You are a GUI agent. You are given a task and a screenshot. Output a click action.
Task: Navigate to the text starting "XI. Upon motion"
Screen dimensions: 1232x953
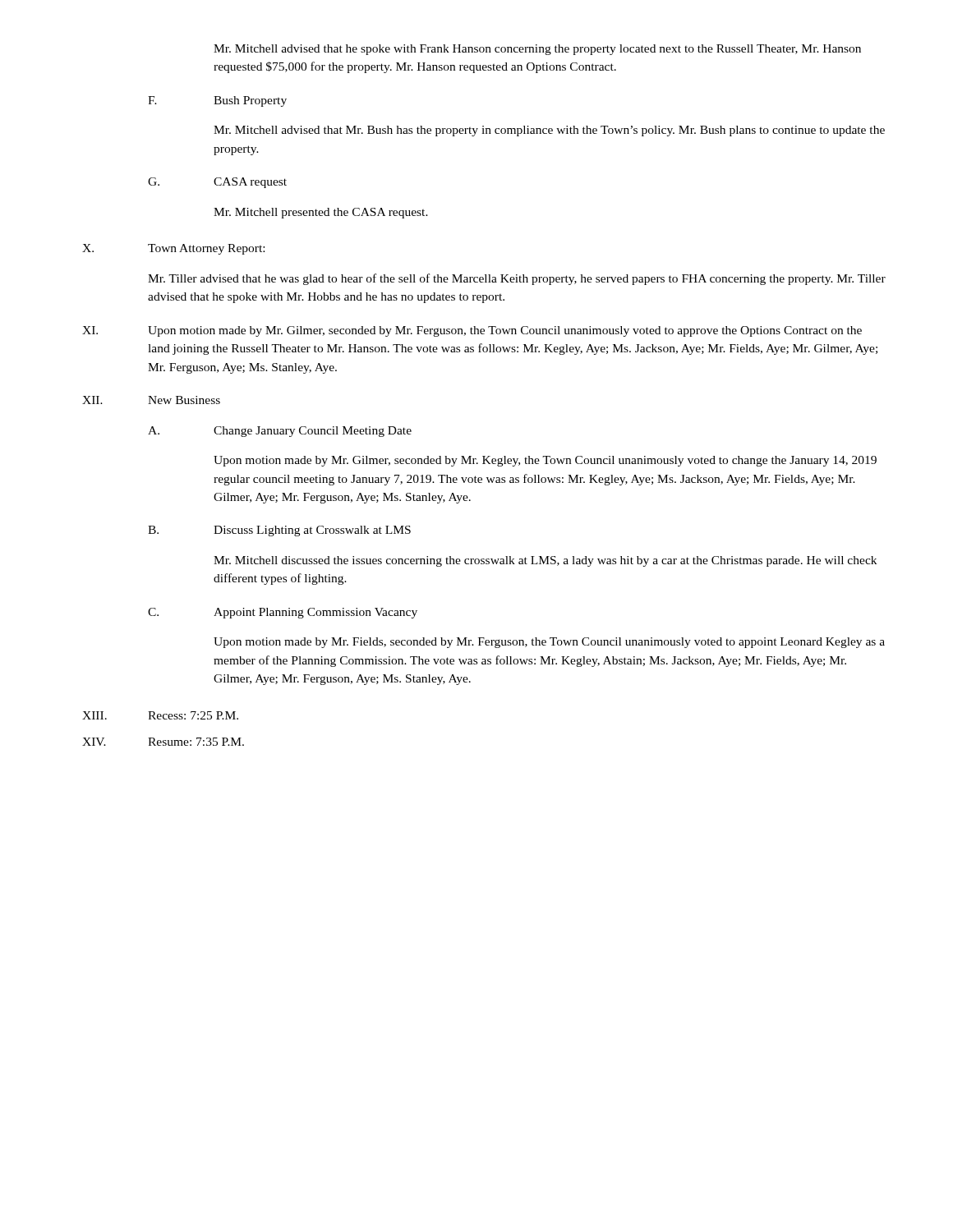click(485, 349)
